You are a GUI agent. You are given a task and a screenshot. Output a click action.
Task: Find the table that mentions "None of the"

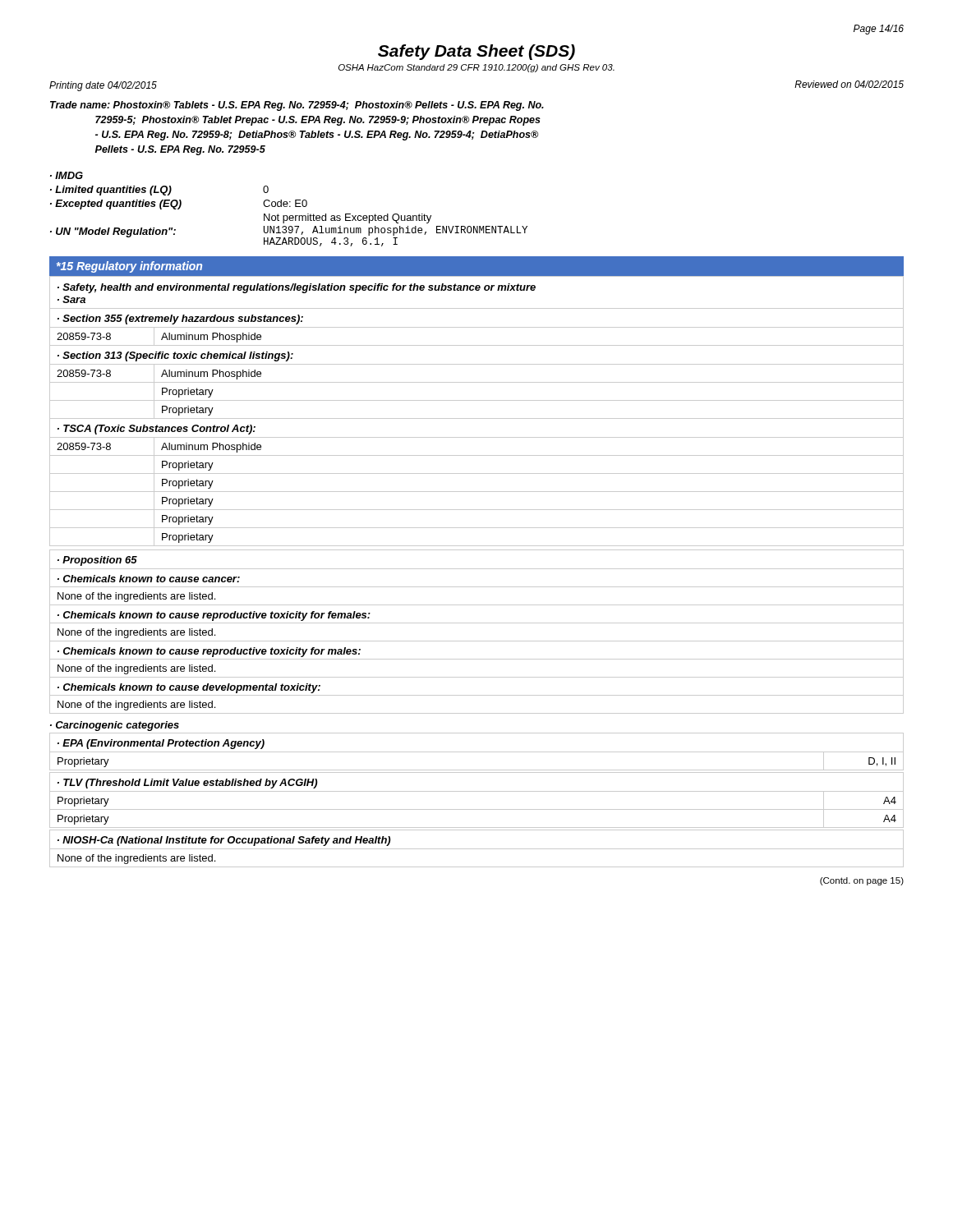pyautogui.click(x=476, y=848)
